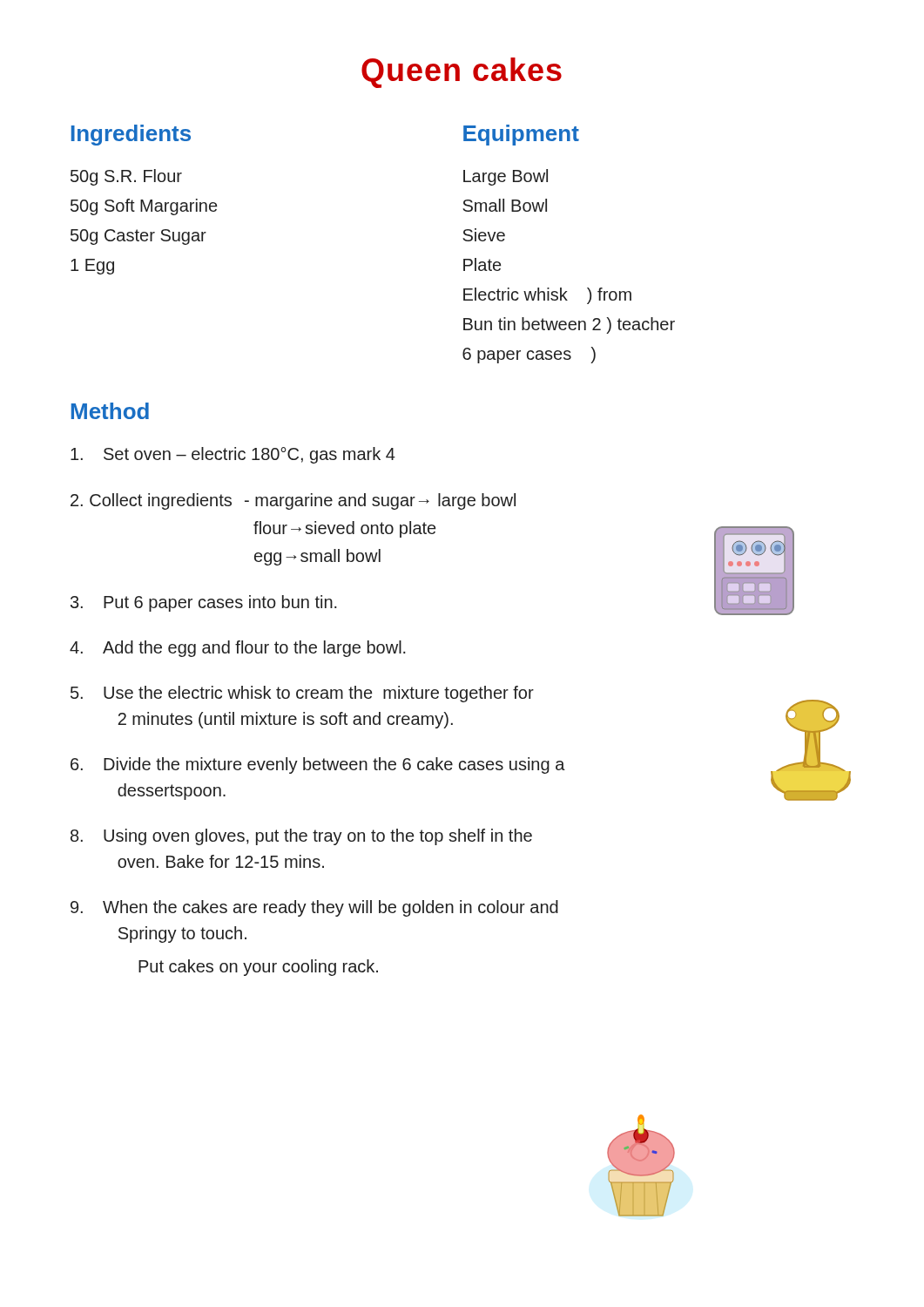This screenshot has width=924, height=1307.
Task: Find the block on this page that starts "5. Use the"
Action: [x=462, y=706]
